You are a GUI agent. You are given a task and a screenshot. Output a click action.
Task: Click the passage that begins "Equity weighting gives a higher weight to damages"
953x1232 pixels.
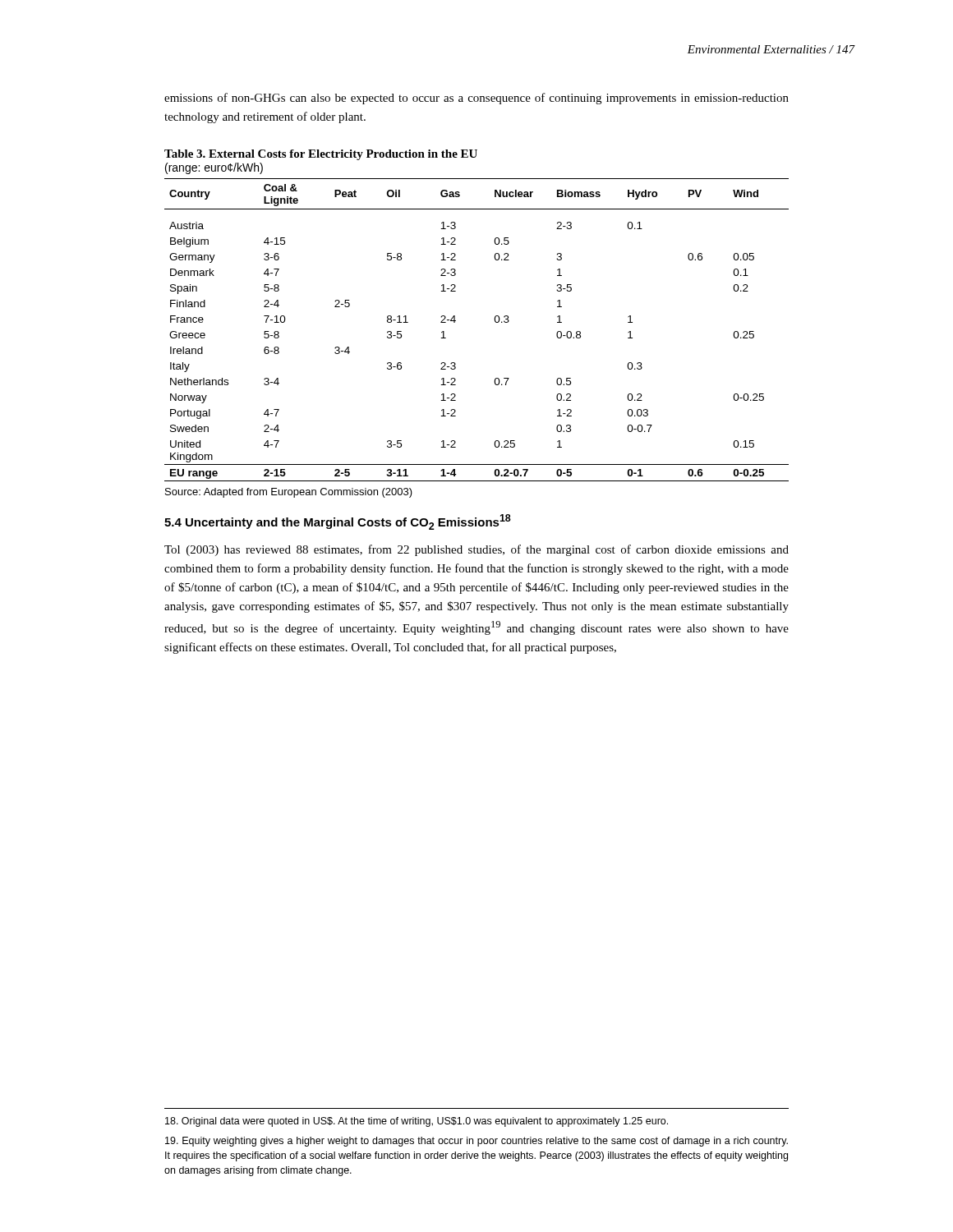coord(476,1155)
